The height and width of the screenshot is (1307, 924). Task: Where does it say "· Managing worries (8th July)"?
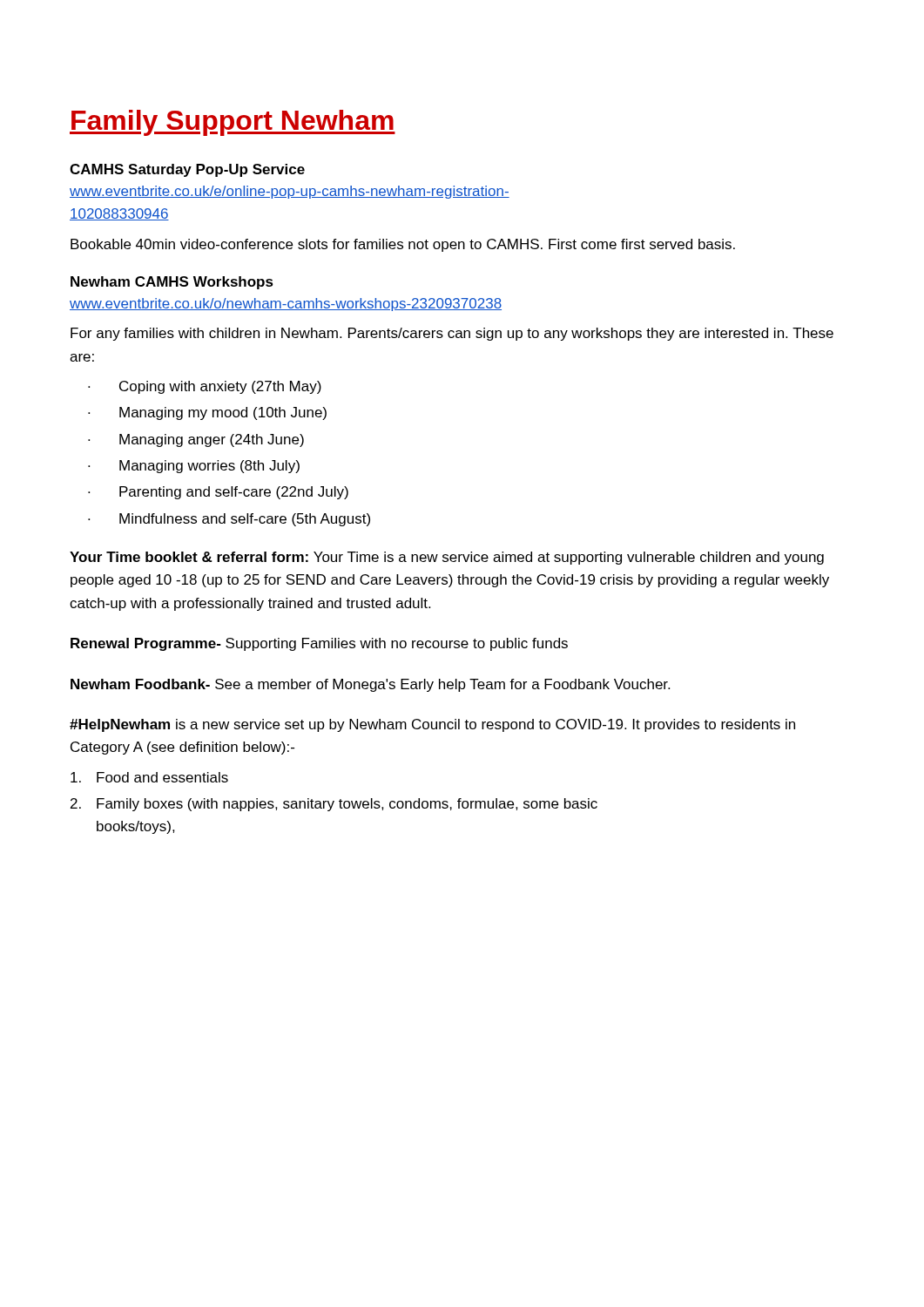click(185, 466)
